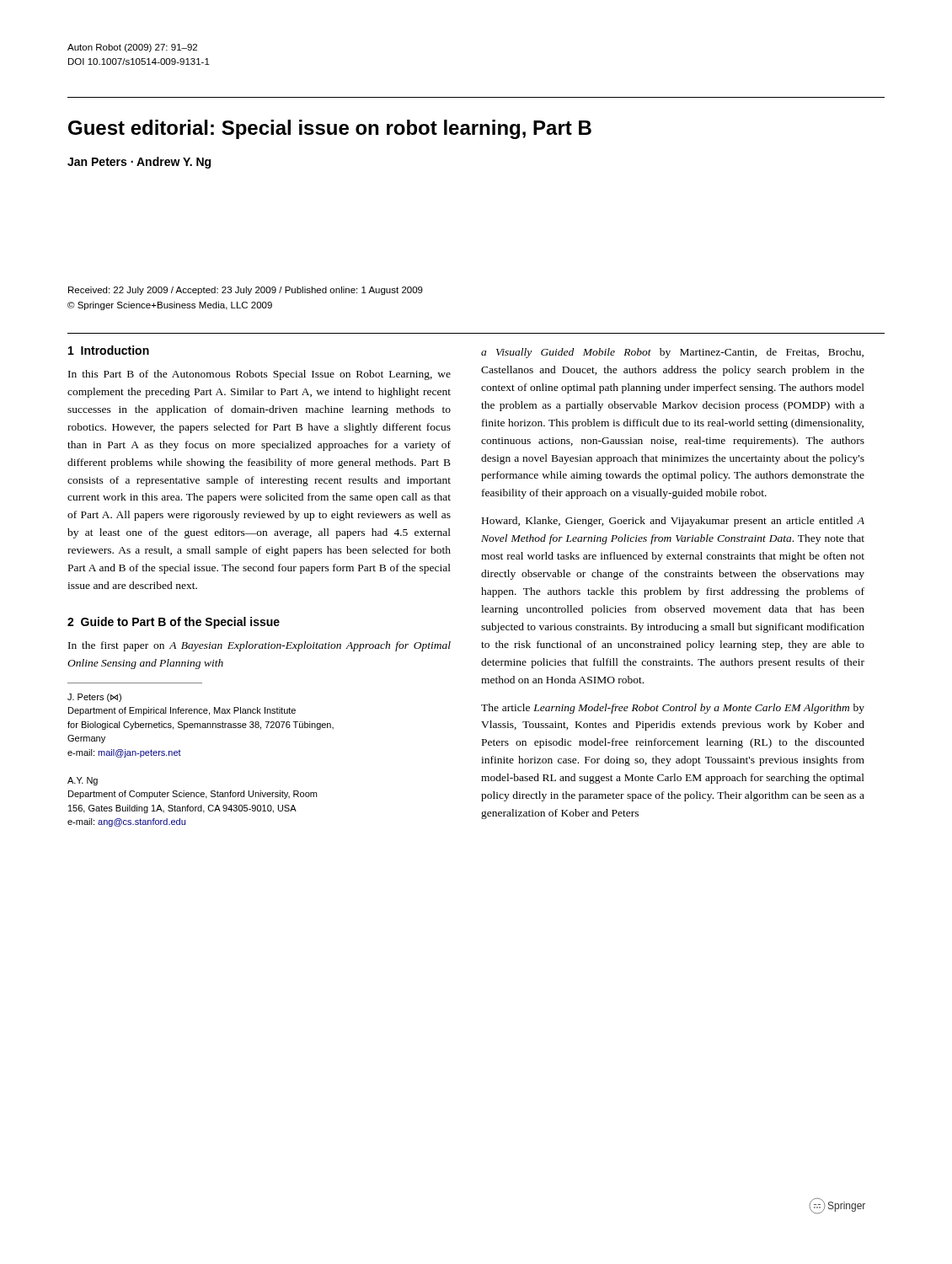Screen dimensions: 1264x952
Task: Locate the title that reads "Guest editorial: Special issue on robot learning, Part"
Action: click(476, 142)
